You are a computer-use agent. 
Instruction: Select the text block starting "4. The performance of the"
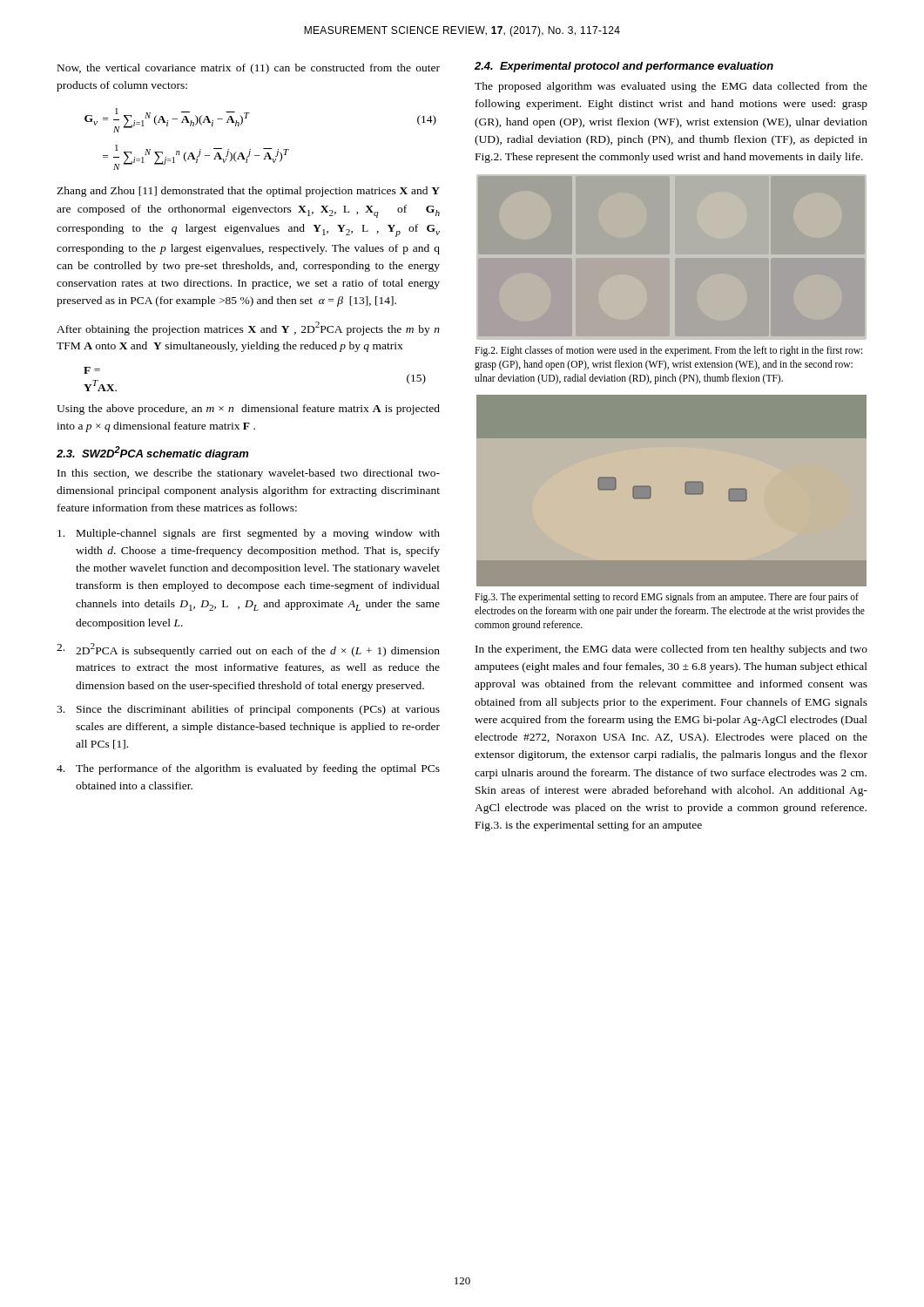tap(248, 777)
